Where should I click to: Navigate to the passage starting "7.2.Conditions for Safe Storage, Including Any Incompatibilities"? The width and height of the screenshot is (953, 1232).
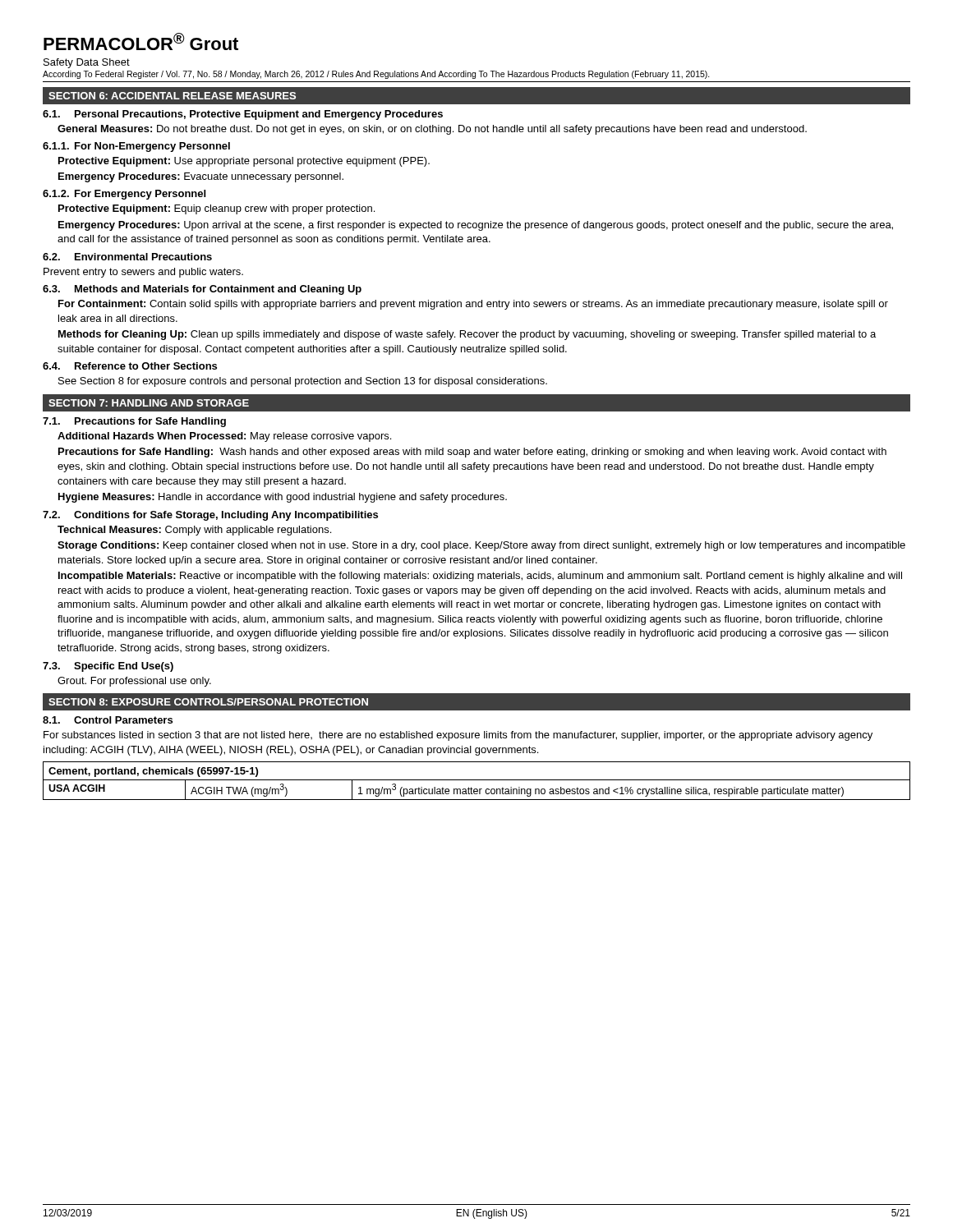(211, 514)
